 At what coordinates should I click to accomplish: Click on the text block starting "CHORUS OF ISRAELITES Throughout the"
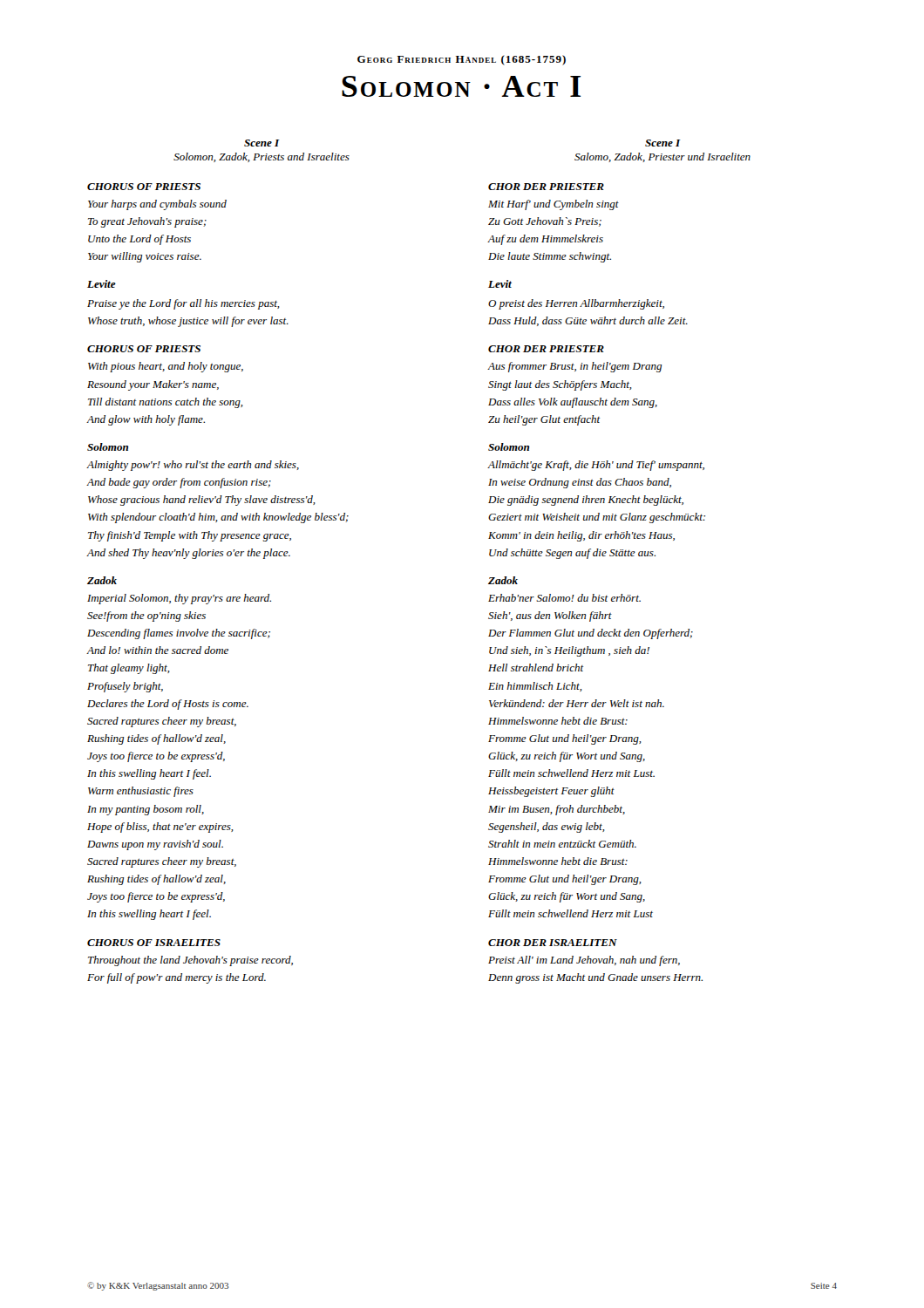click(x=261, y=961)
